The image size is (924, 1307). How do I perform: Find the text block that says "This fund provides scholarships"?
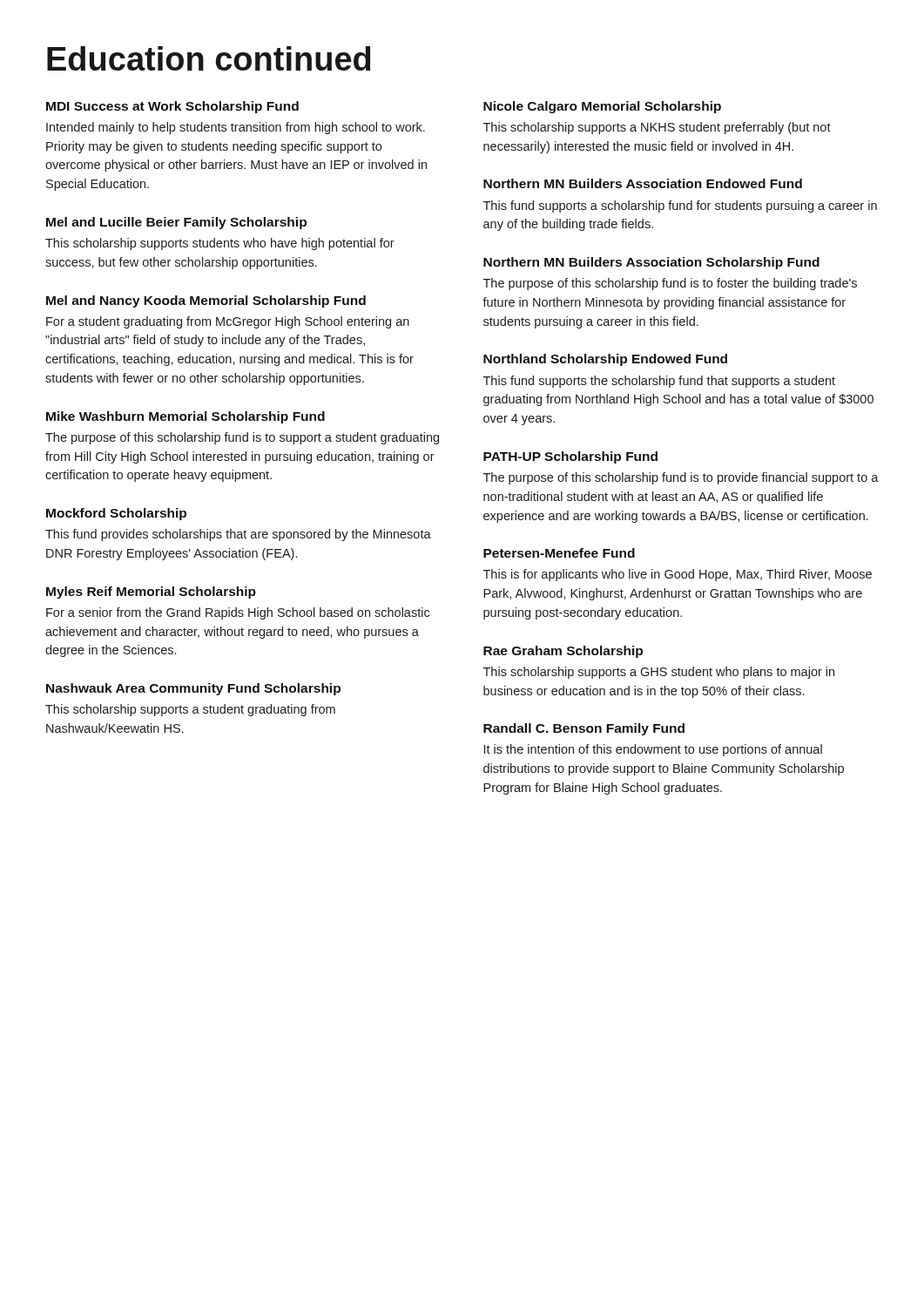click(243, 545)
